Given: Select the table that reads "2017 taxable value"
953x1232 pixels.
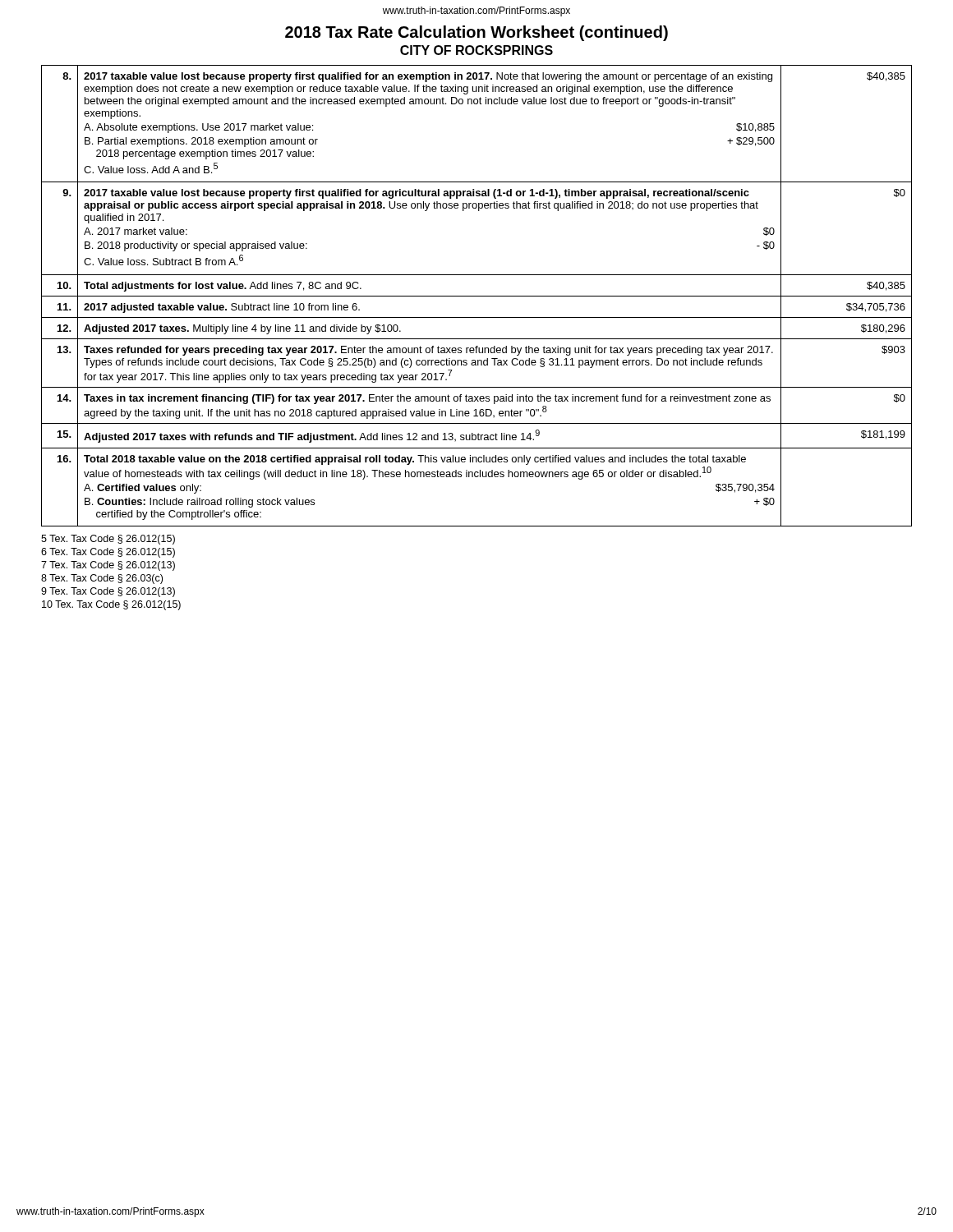Looking at the screenshot, I should pos(476,296).
